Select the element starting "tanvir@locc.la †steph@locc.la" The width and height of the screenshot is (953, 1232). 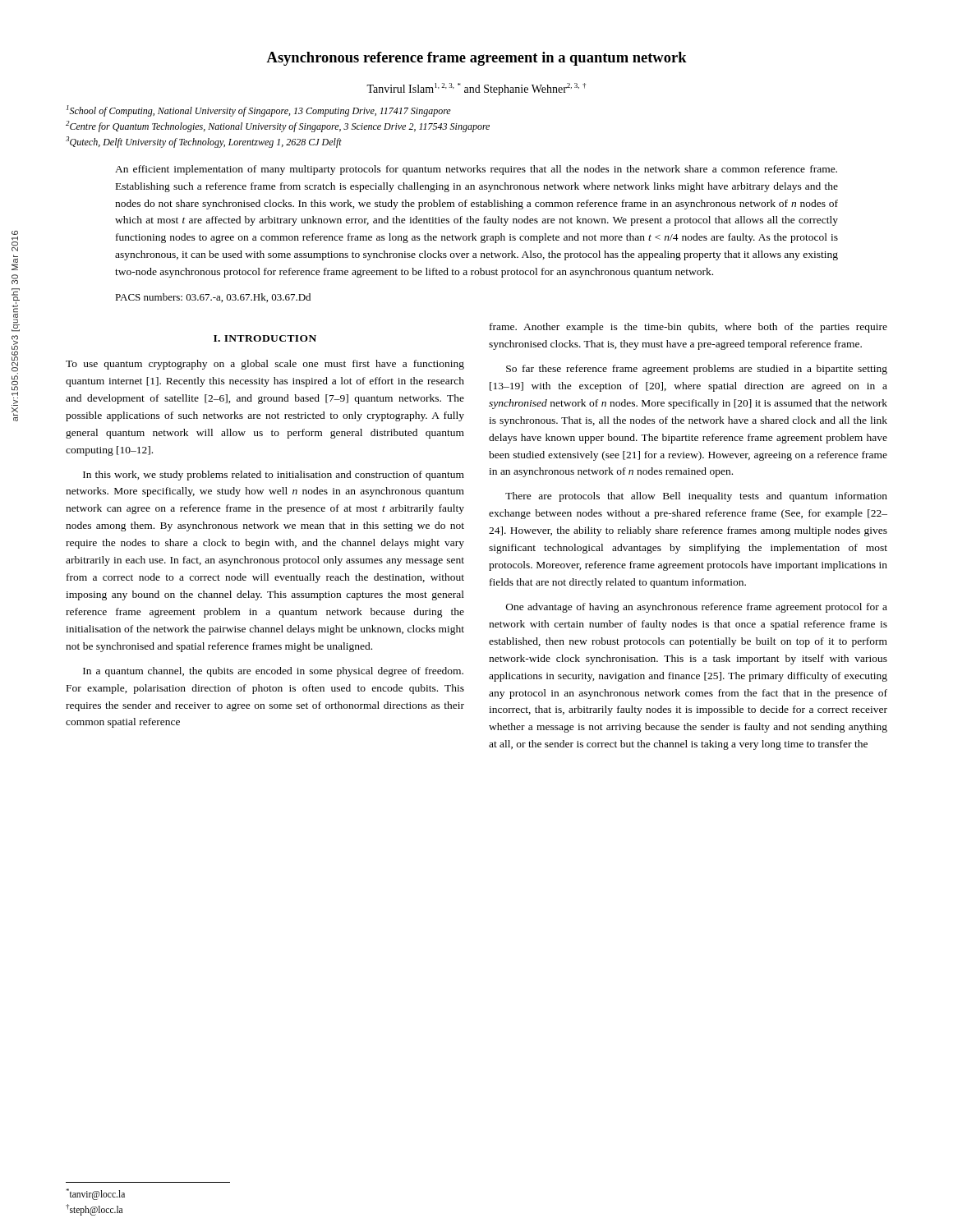tap(95, 1201)
